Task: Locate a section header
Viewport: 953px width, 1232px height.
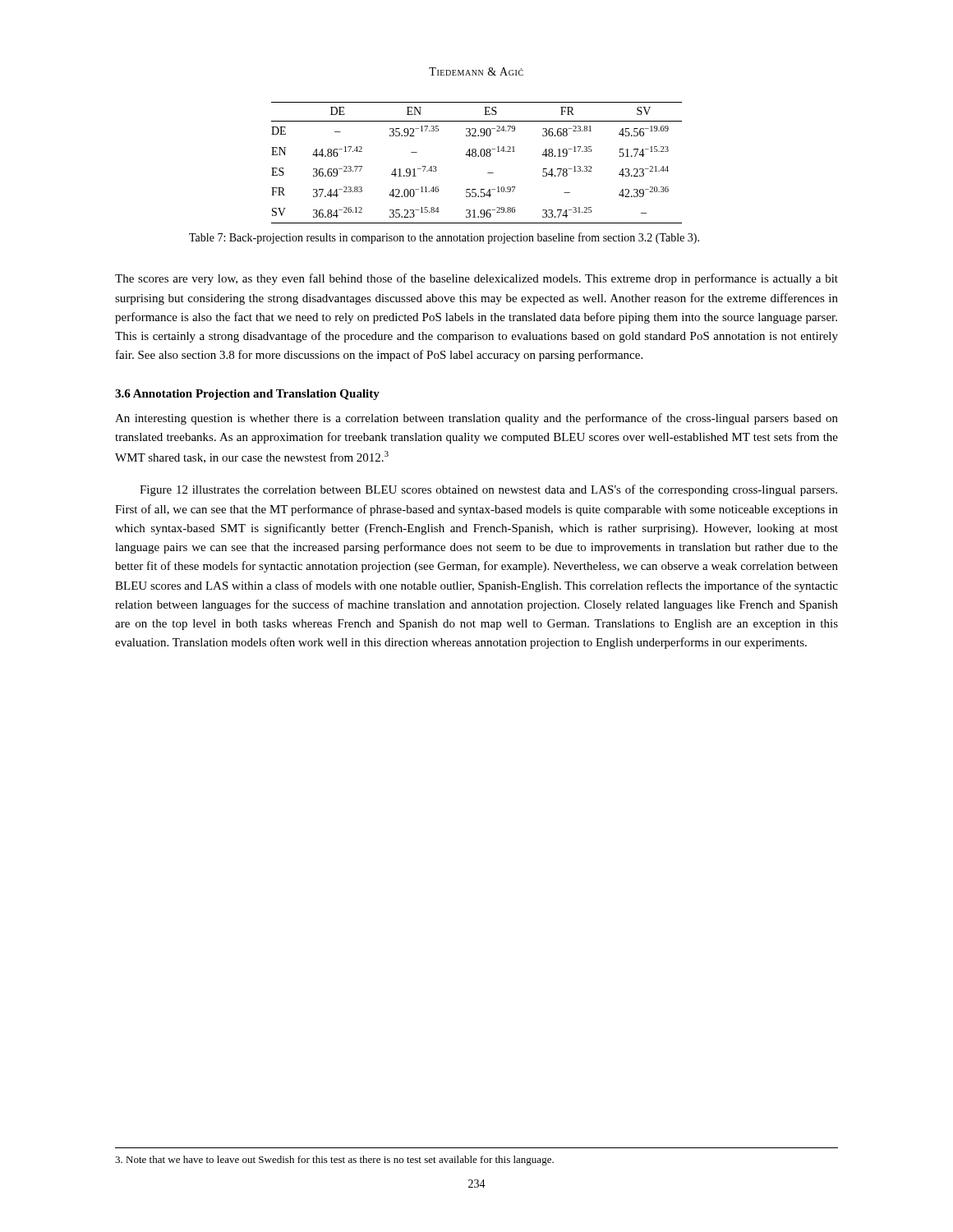Action: click(247, 393)
